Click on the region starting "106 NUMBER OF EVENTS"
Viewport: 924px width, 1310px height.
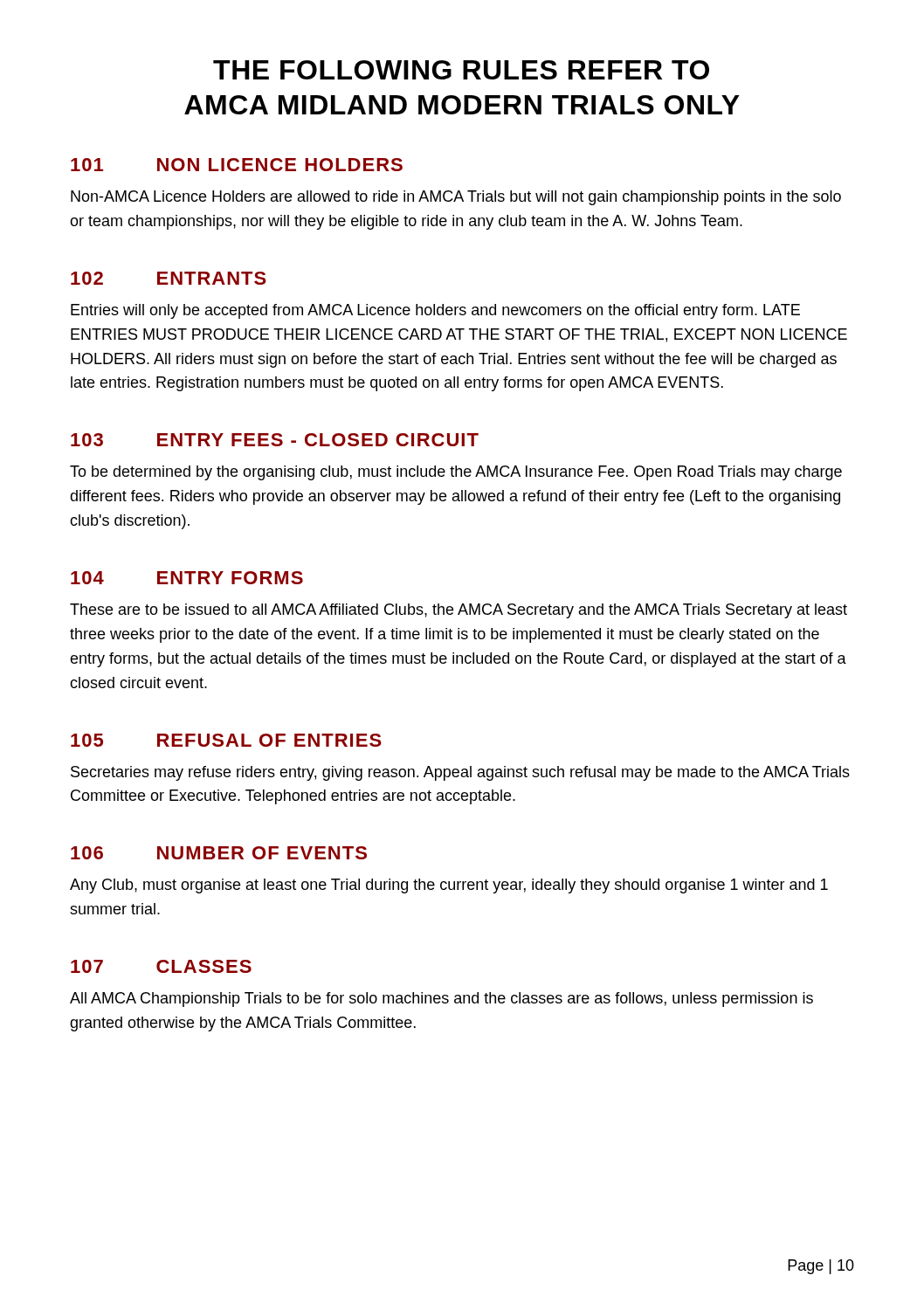[219, 854]
